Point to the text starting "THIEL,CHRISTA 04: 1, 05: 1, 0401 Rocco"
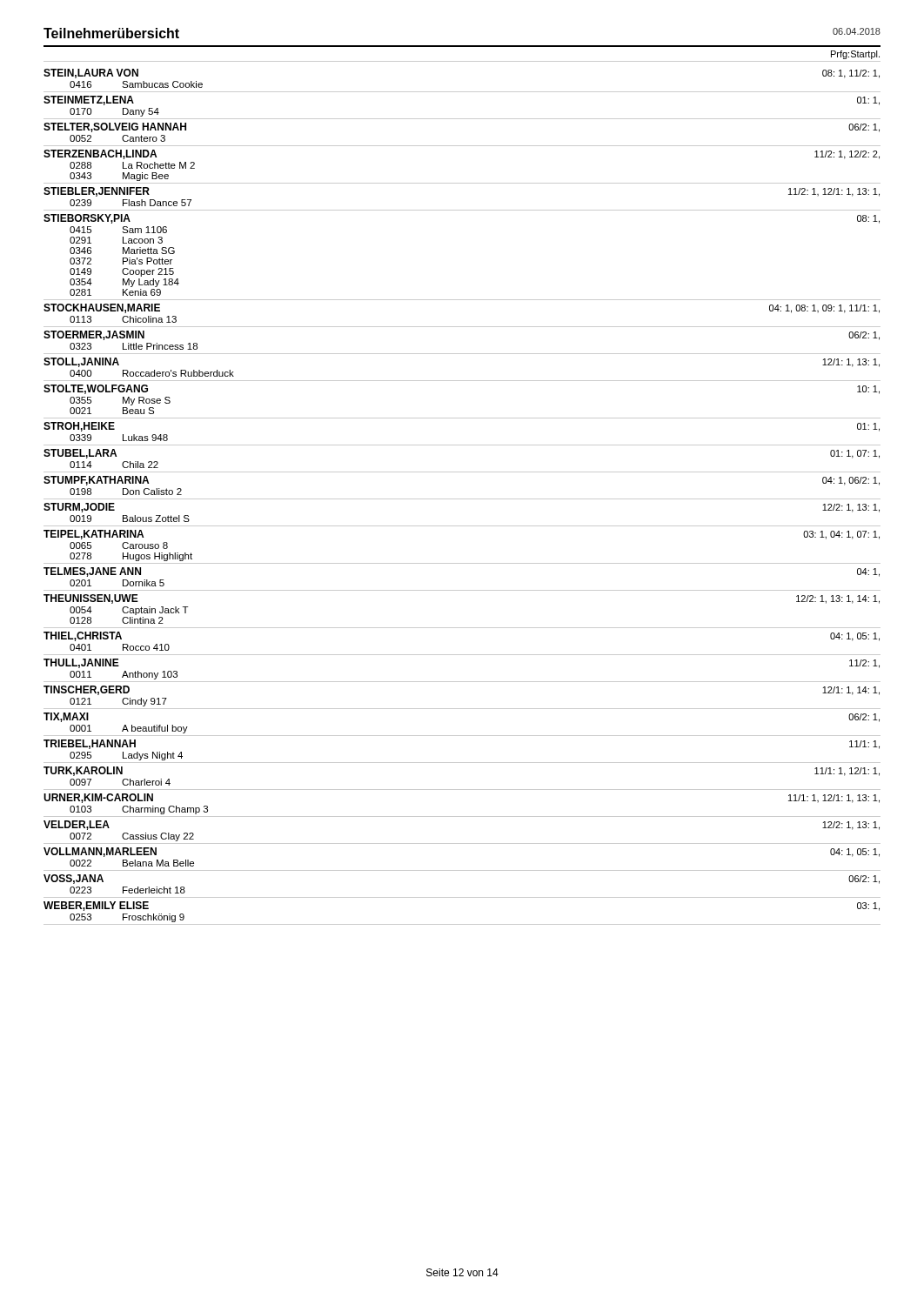 click(87, 636)
